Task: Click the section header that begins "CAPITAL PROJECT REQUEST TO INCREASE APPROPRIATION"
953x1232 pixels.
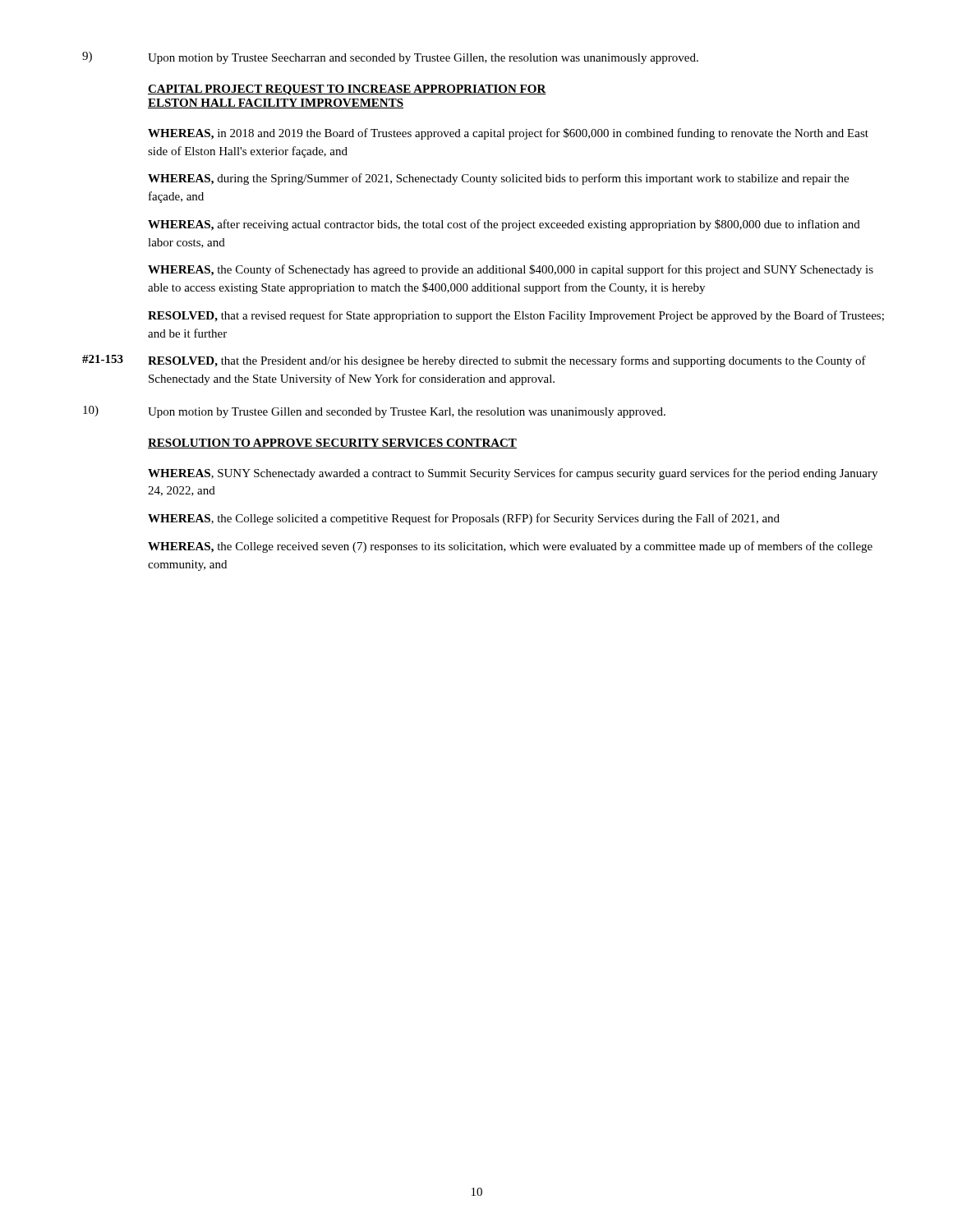Action: 518,96
